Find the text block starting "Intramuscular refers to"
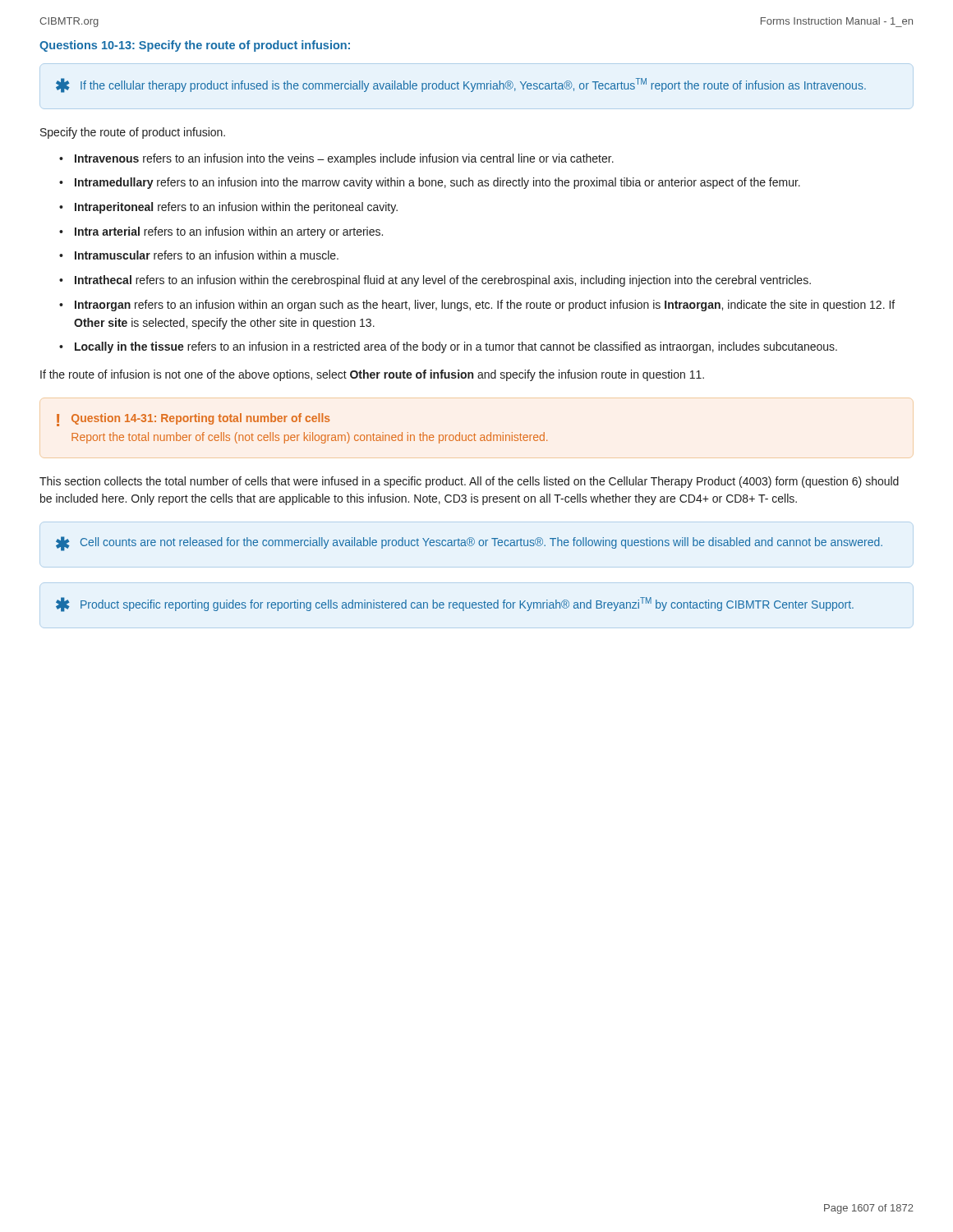Viewport: 953px width, 1232px height. pyautogui.click(x=207, y=256)
